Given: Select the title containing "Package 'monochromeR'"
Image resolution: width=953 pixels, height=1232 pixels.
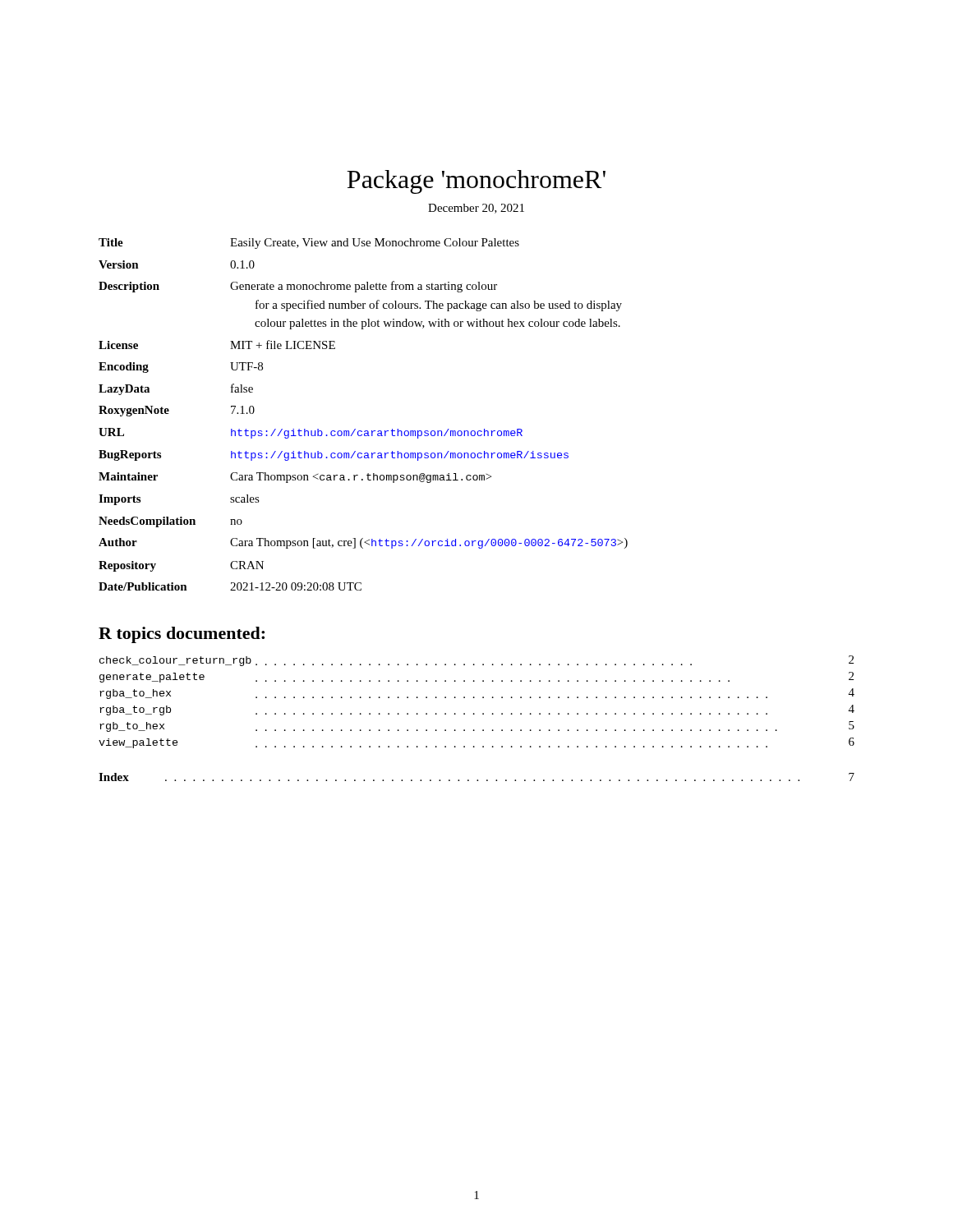Looking at the screenshot, I should (476, 179).
